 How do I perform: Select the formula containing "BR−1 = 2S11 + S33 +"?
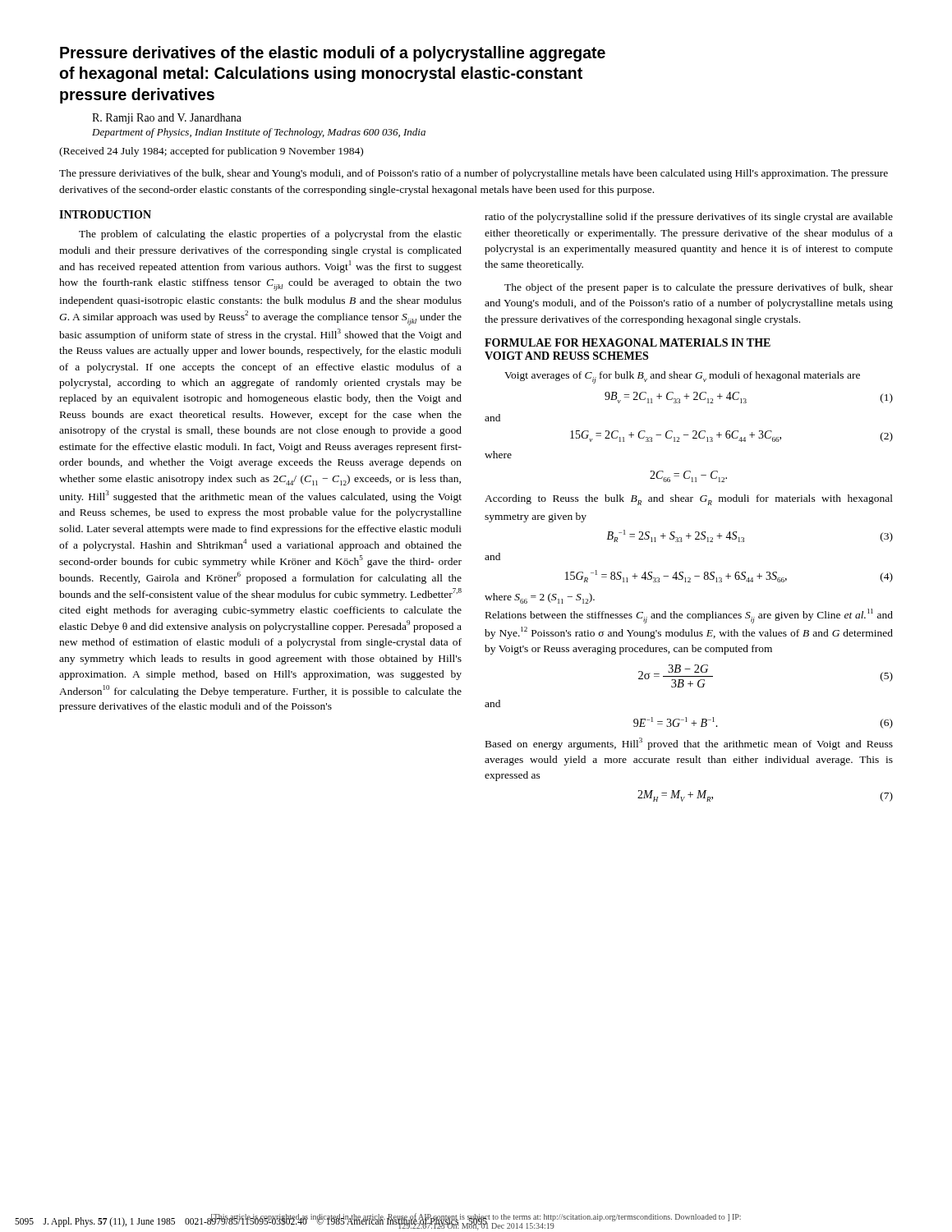point(689,536)
